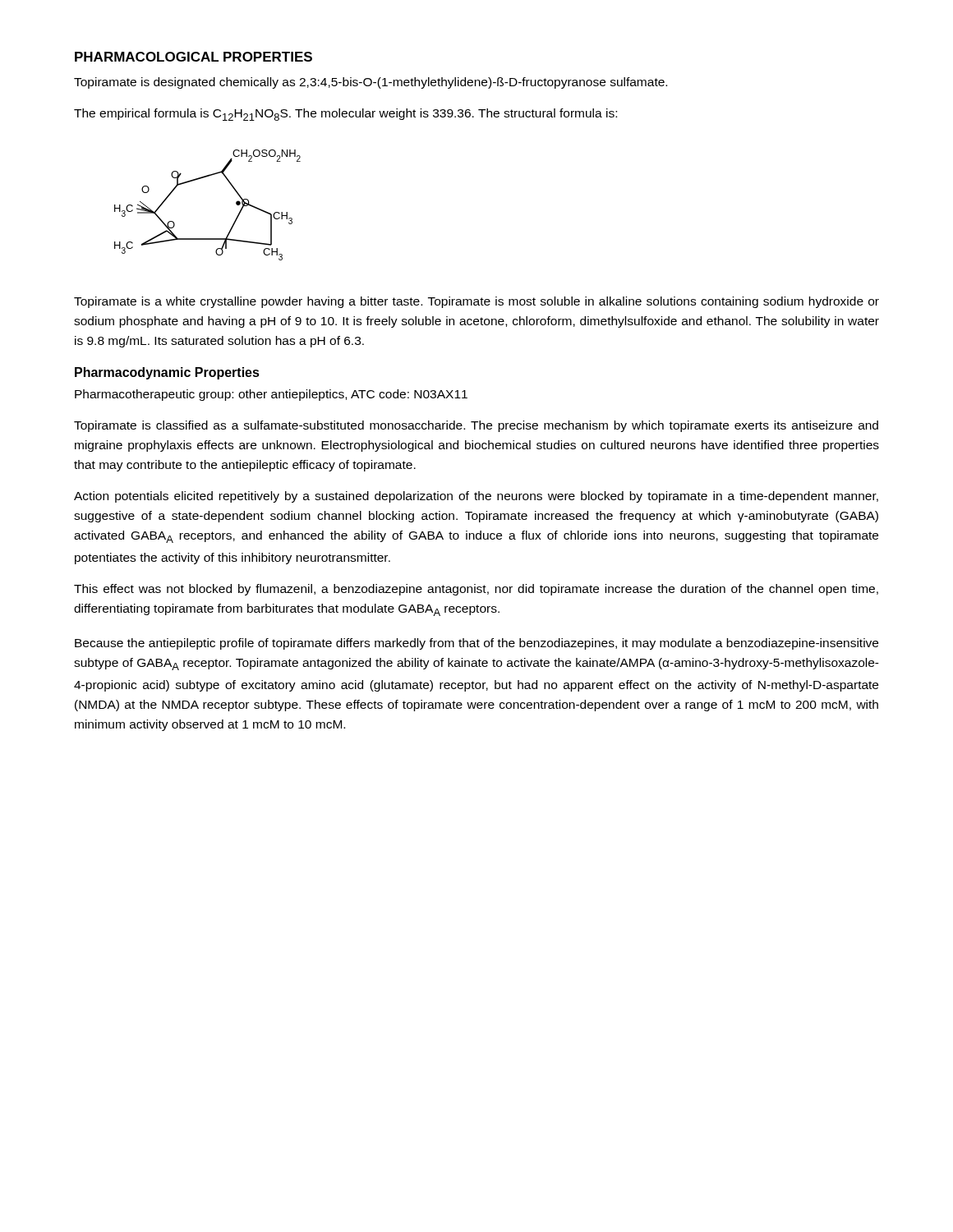Point to the block beginning "This effect was not blocked by flumazenil, a"

pyautogui.click(x=476, y=600)
